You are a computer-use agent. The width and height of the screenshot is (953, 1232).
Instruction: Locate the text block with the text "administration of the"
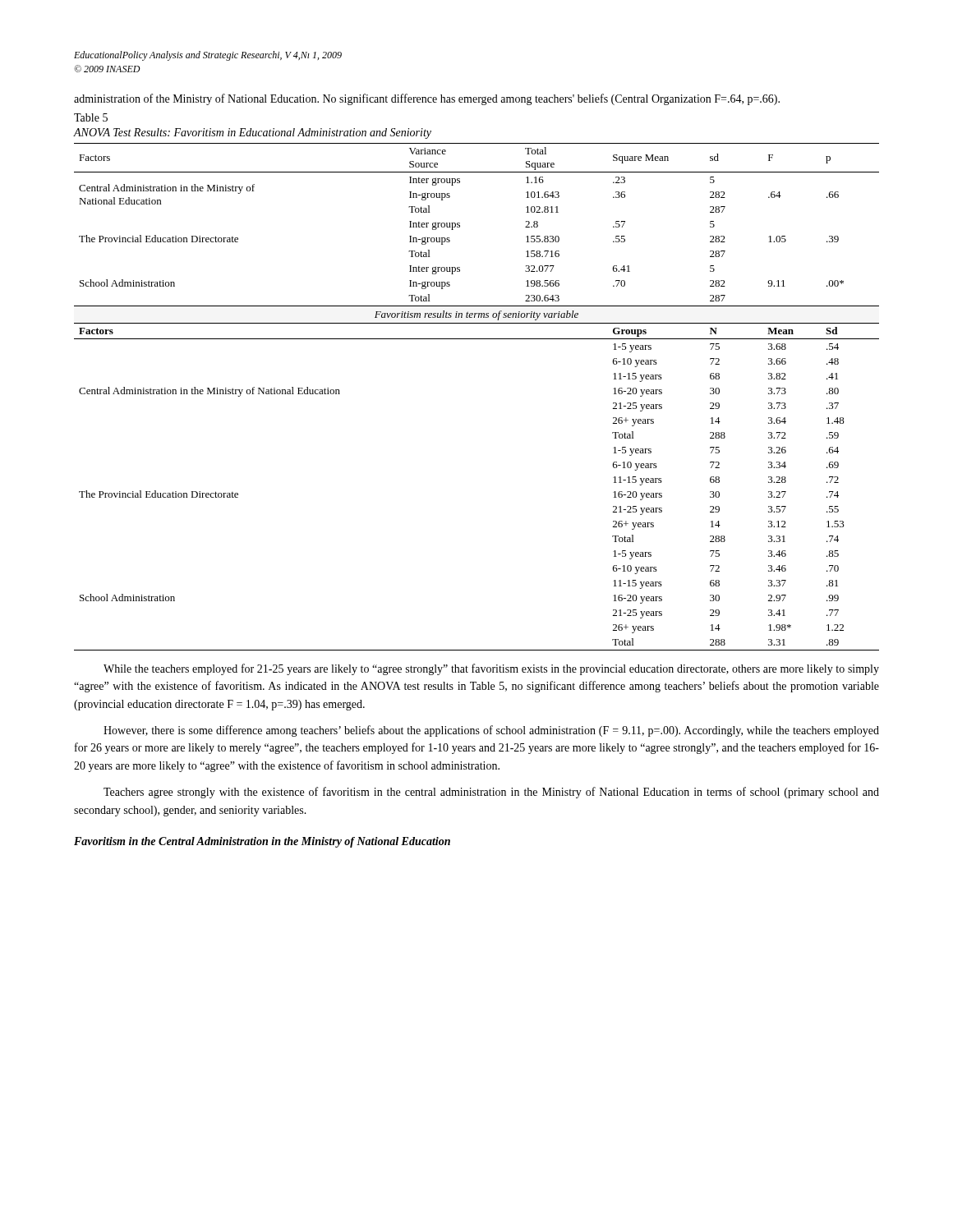(427, 99)
